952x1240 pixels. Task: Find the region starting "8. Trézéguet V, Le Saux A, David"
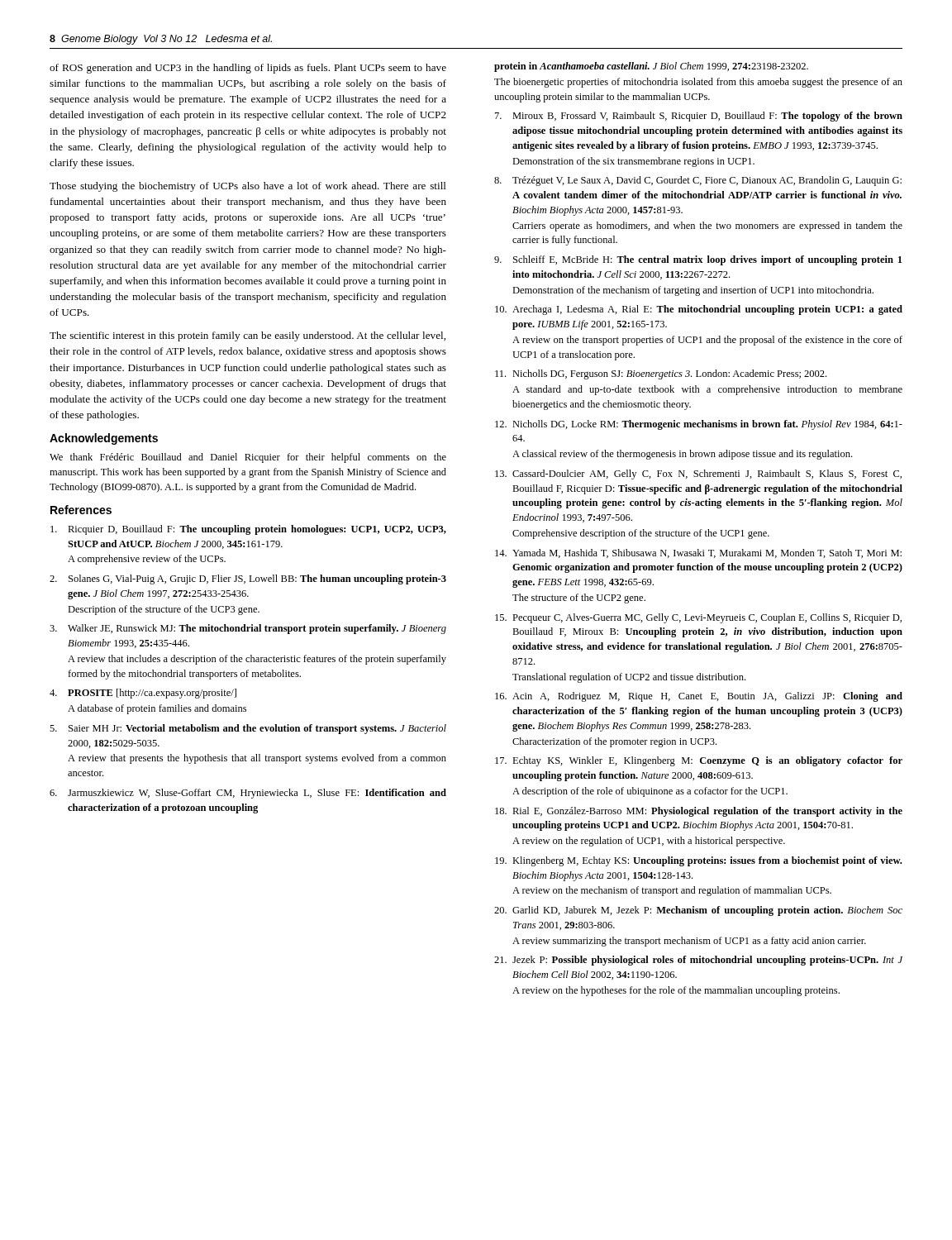click(x=698, y=211)
